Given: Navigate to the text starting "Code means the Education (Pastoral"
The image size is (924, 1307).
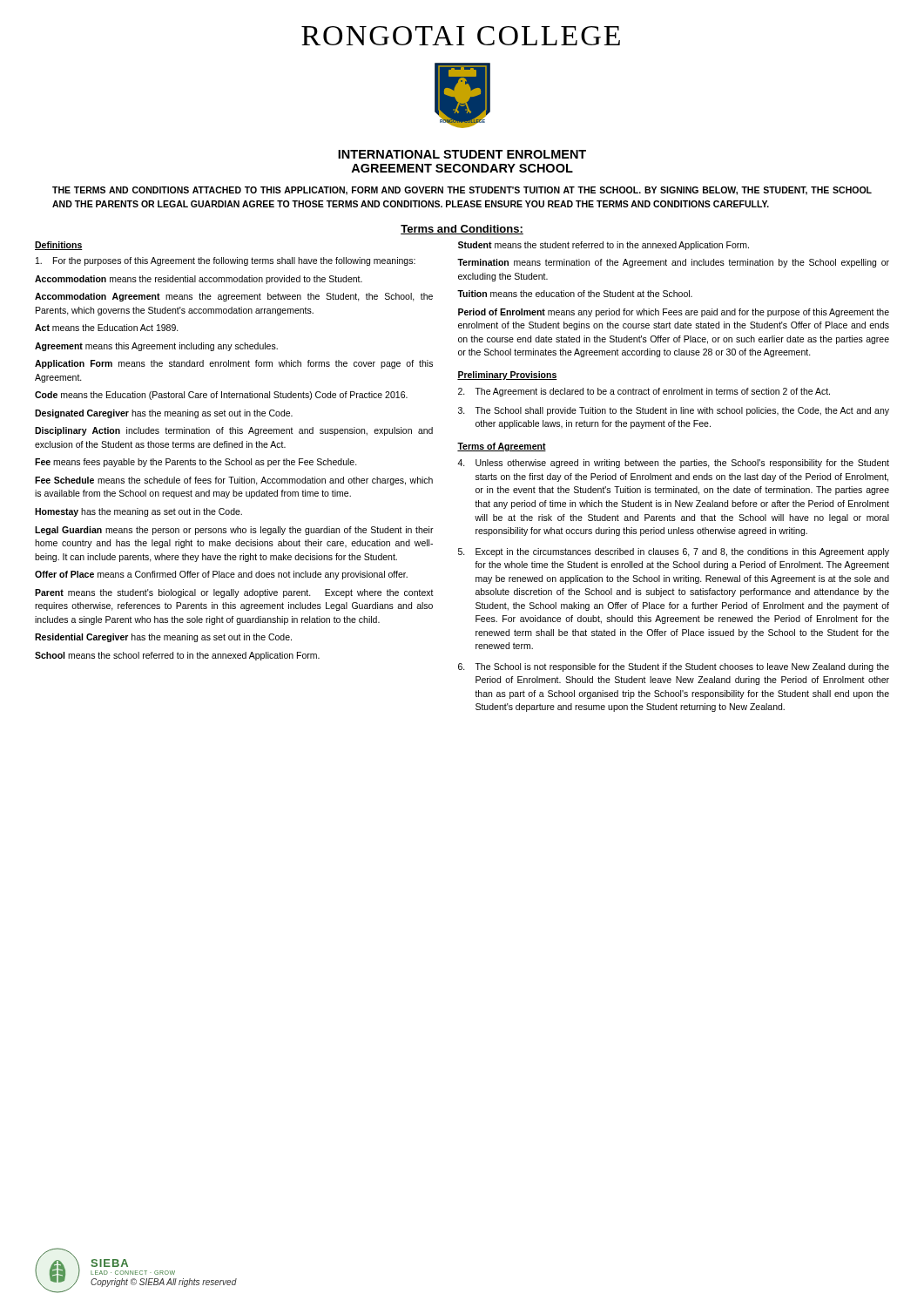Looking at the screenshot, I should click(x=221, y=395).
